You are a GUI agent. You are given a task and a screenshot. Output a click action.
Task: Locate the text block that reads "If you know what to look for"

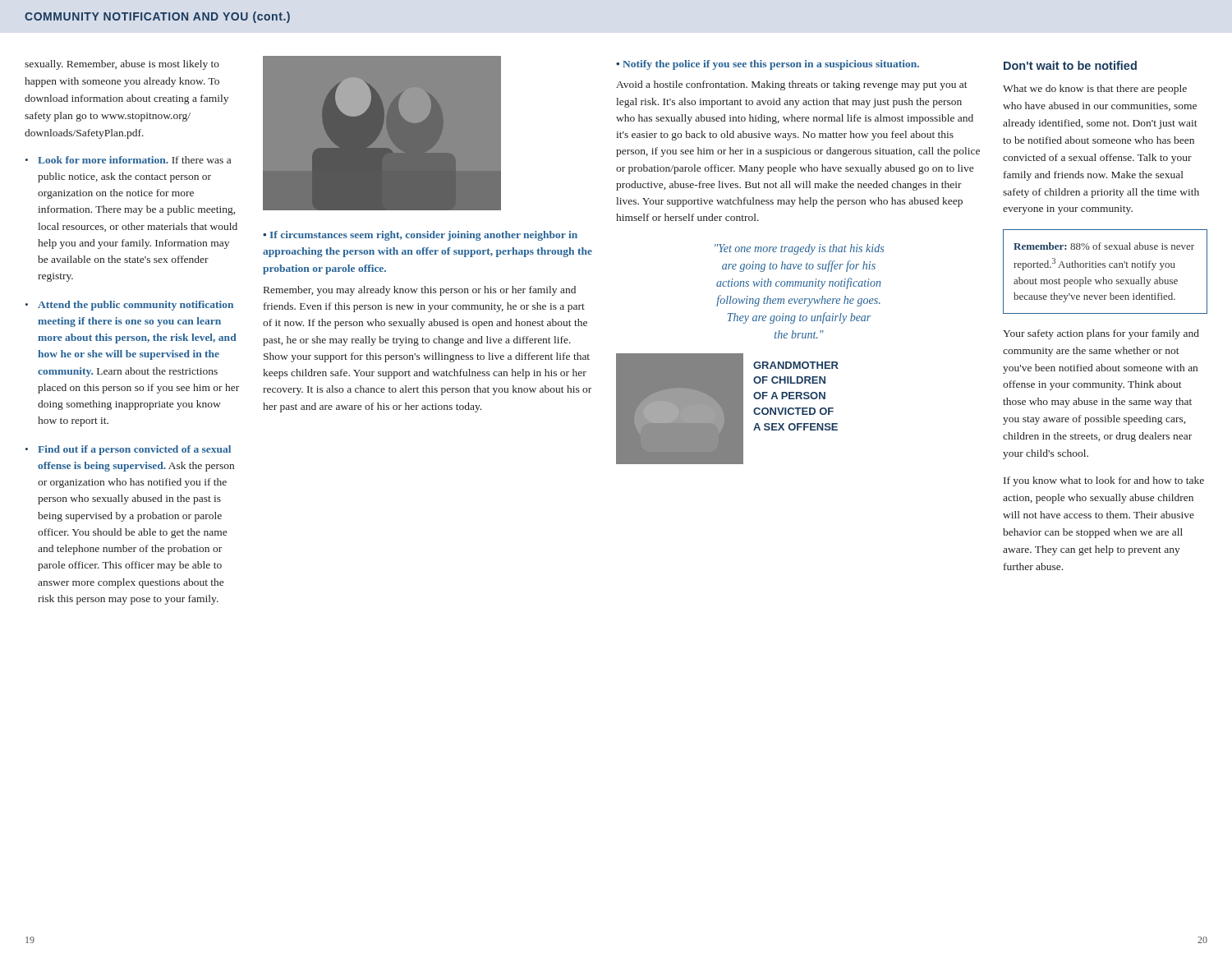pyautogui.click(x=1104, y=523)
